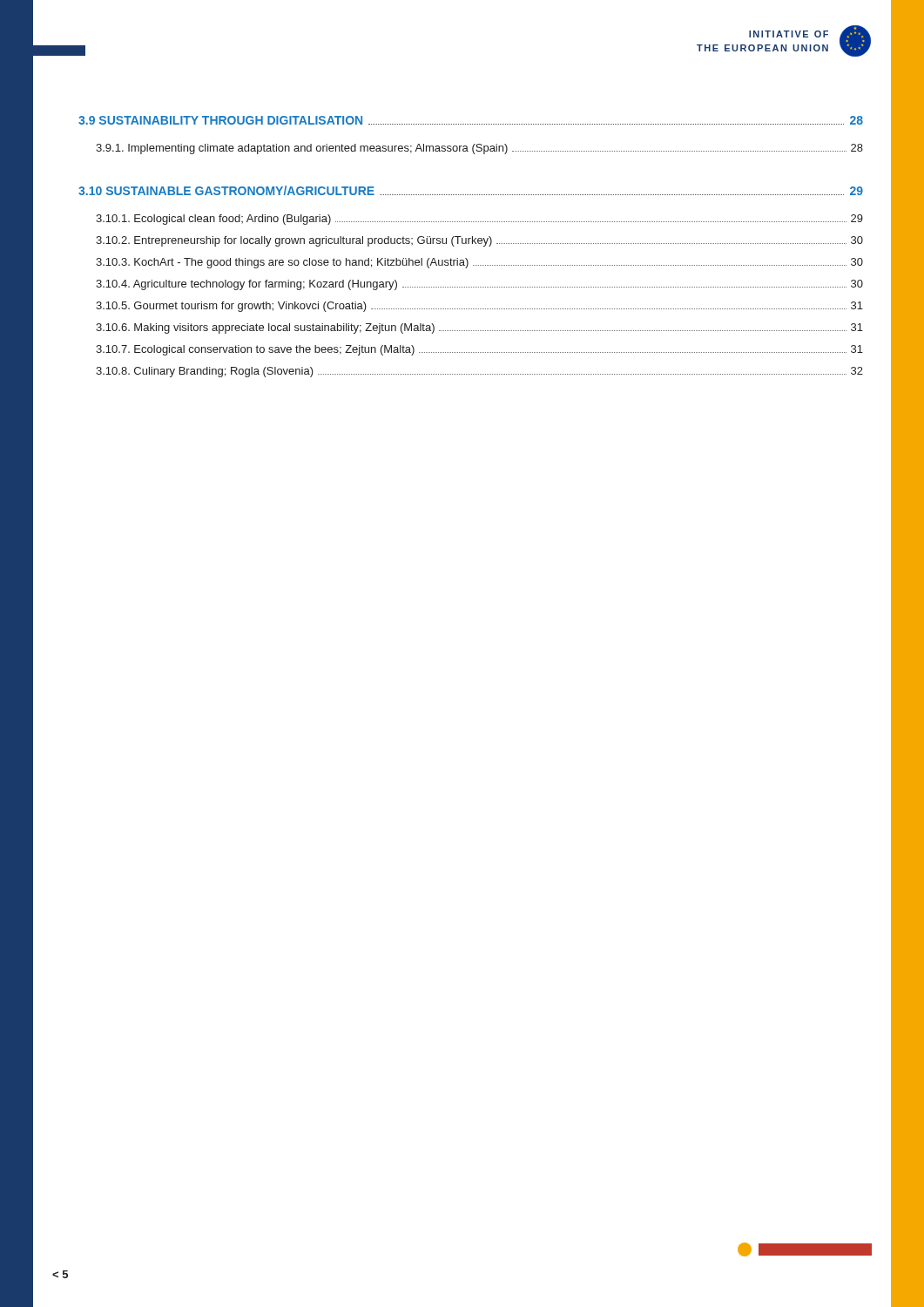Where does it say "3.10.5. Gourmet tourism for growth; Vinkovci (Croatia) 31"?
This screenshot has width=924, height=1307.
479,305
